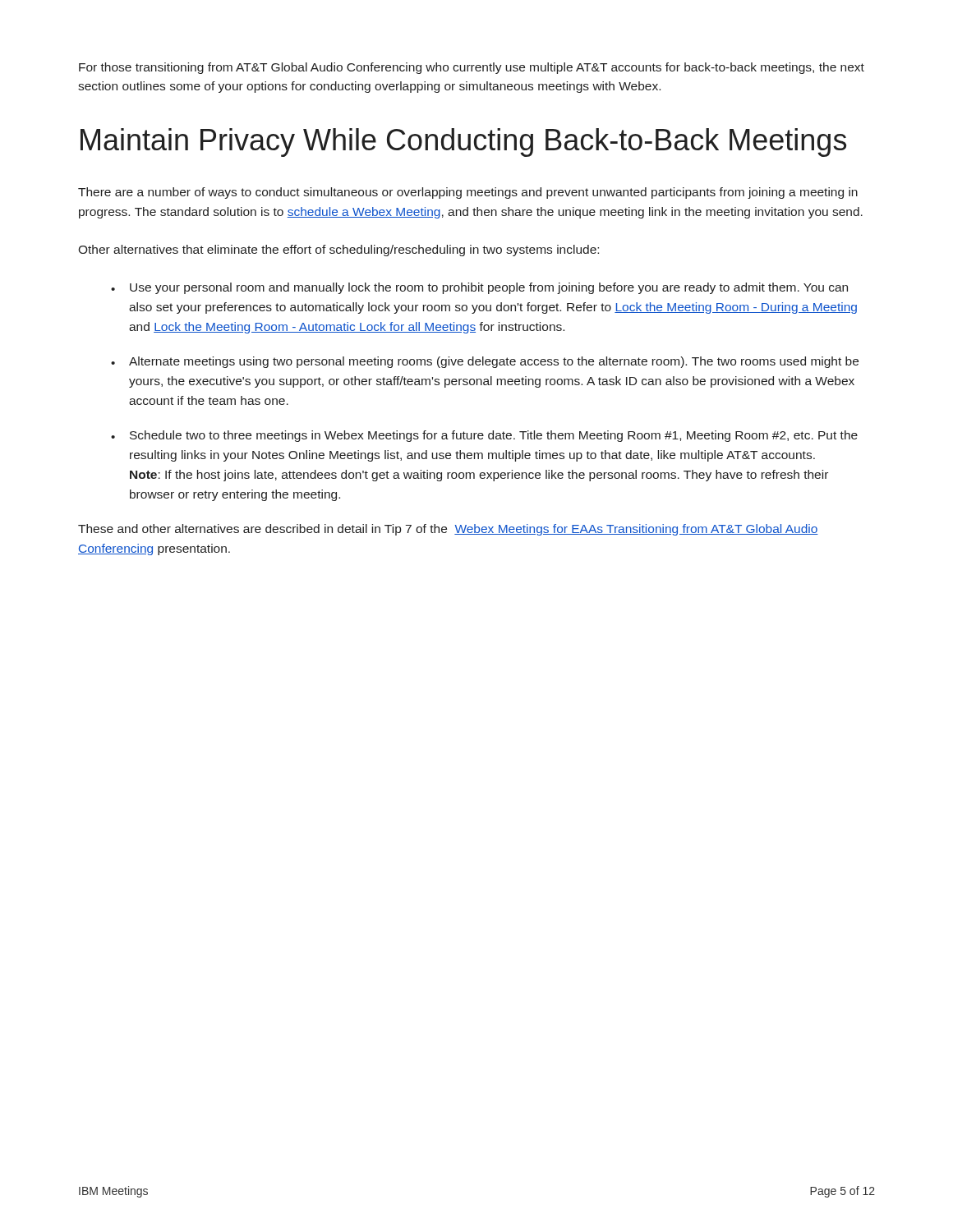Find the text block starting "• Alternate meetings using two personal"

(493, 381)
